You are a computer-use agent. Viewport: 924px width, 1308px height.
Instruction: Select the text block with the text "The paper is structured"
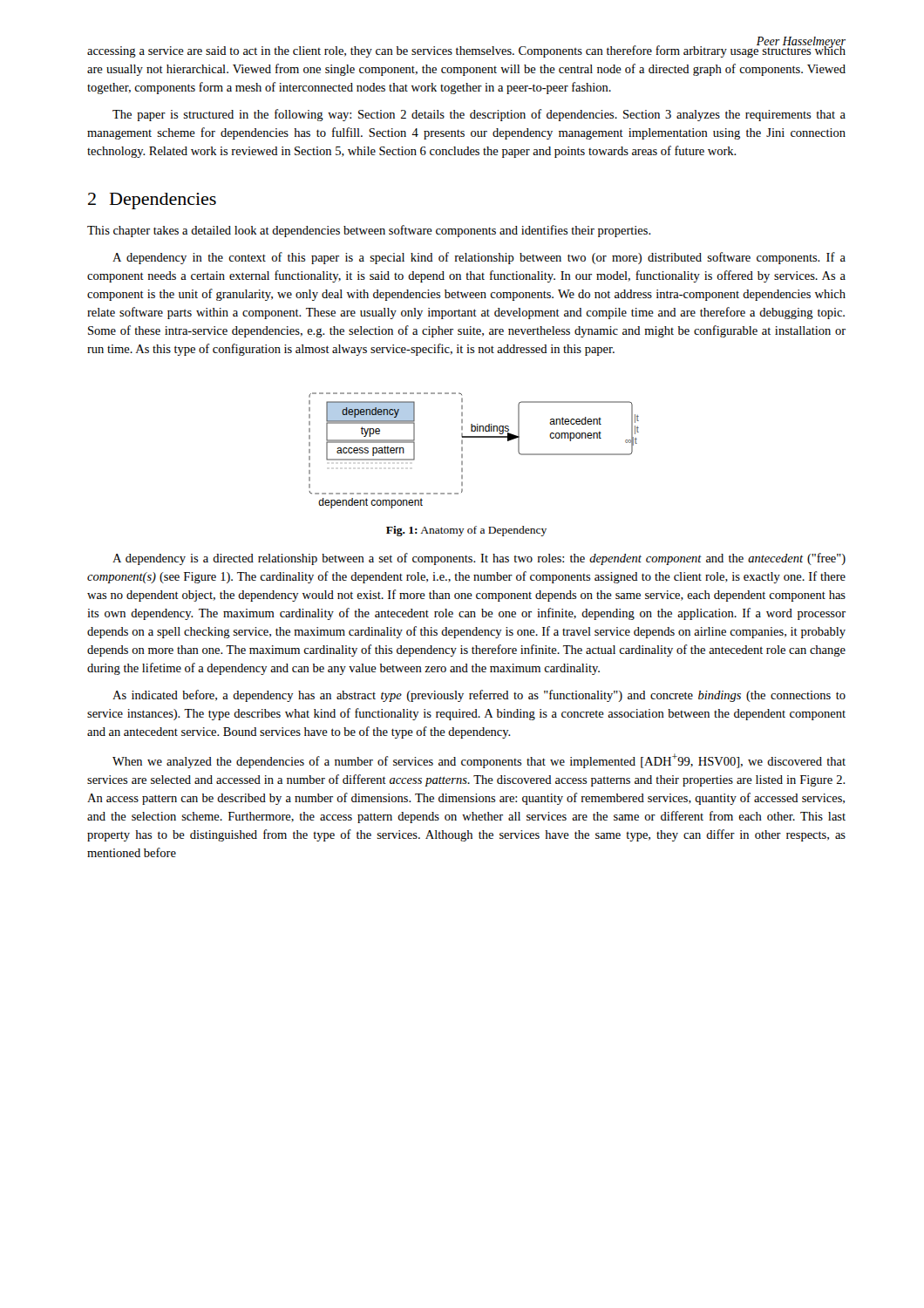[x=466, y=133]
